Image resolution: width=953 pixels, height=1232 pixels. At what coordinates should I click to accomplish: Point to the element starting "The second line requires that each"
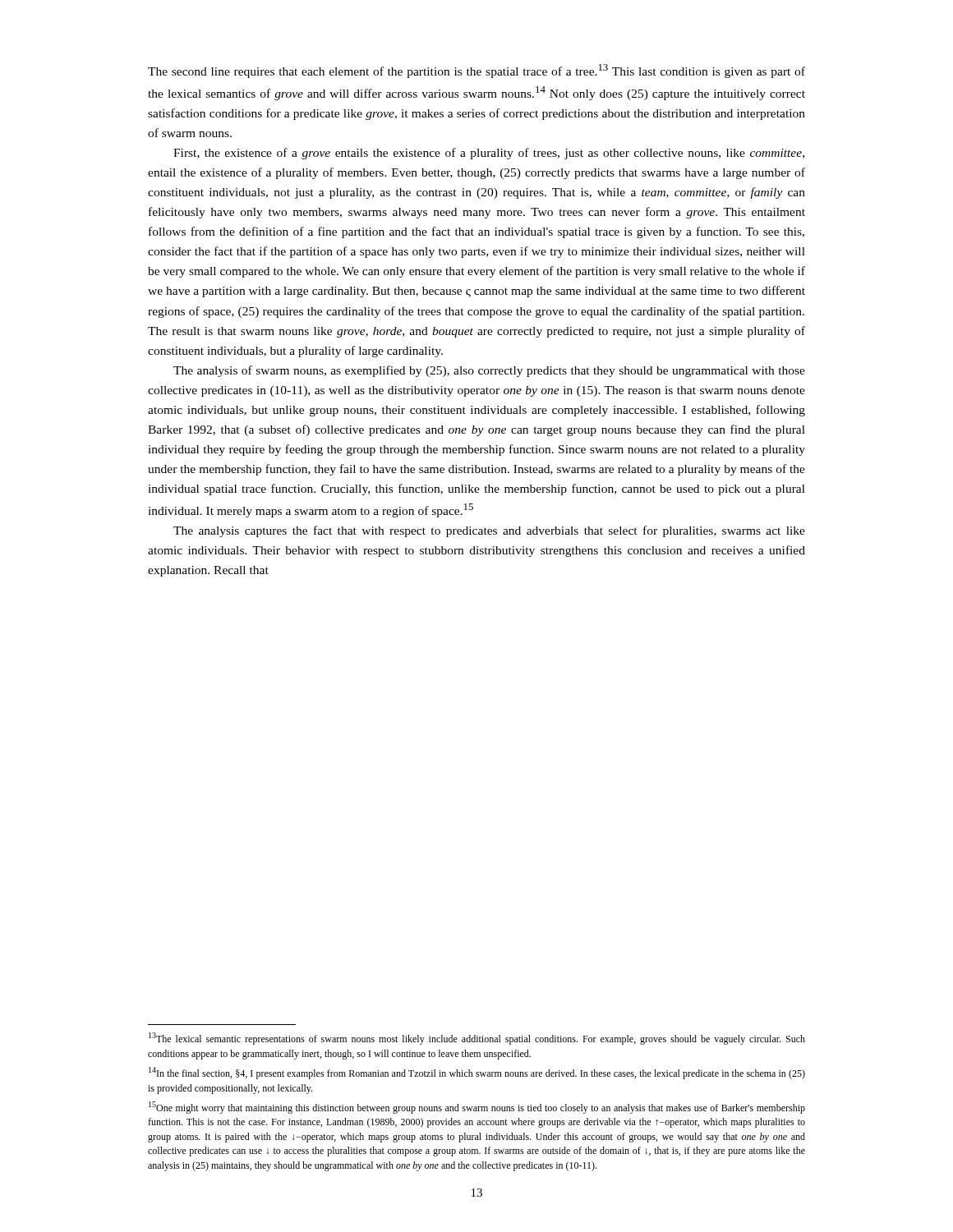coord(476,100)
